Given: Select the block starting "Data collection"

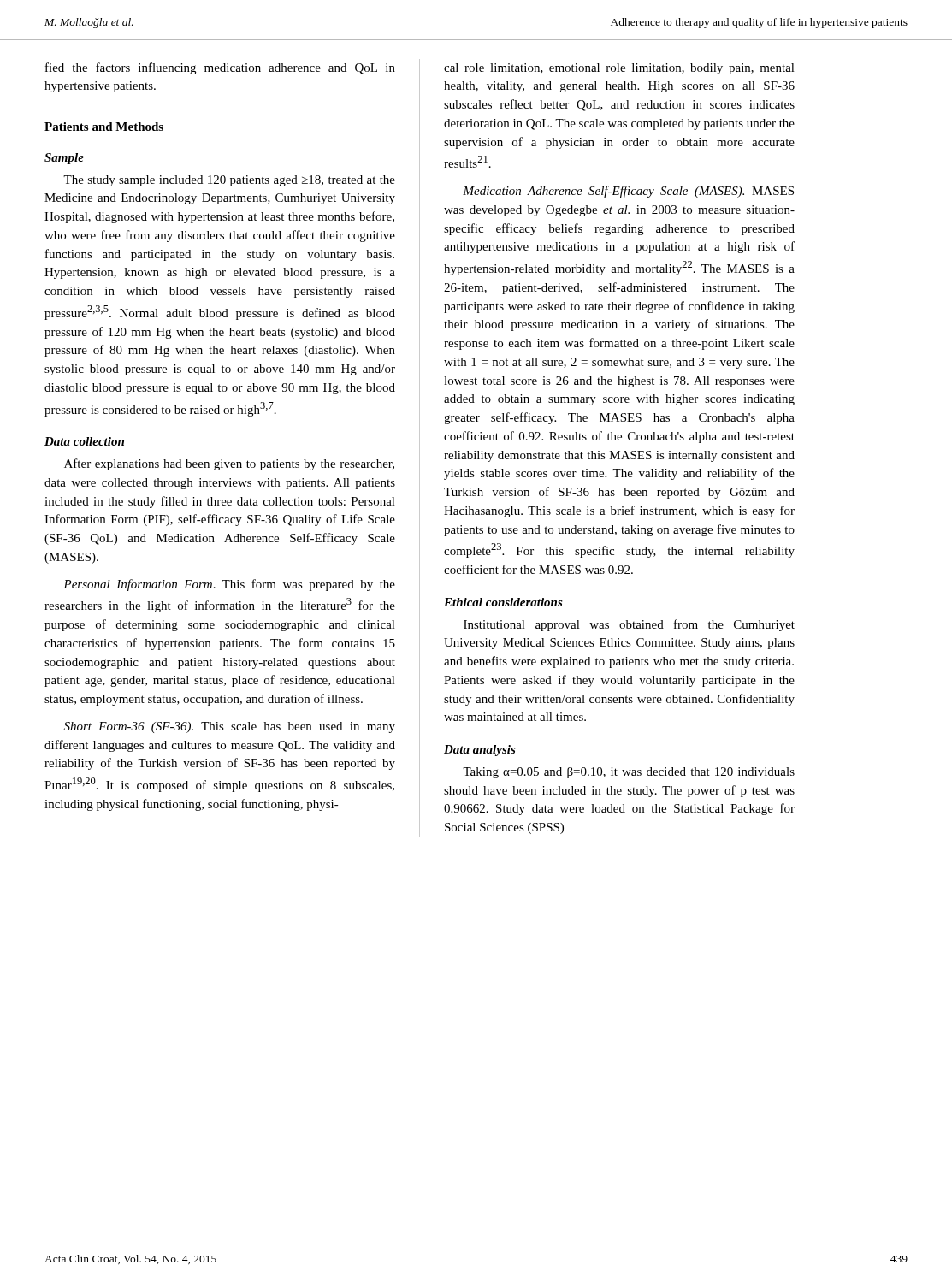Looking at the screenshot, I should [x=85, y=442].
